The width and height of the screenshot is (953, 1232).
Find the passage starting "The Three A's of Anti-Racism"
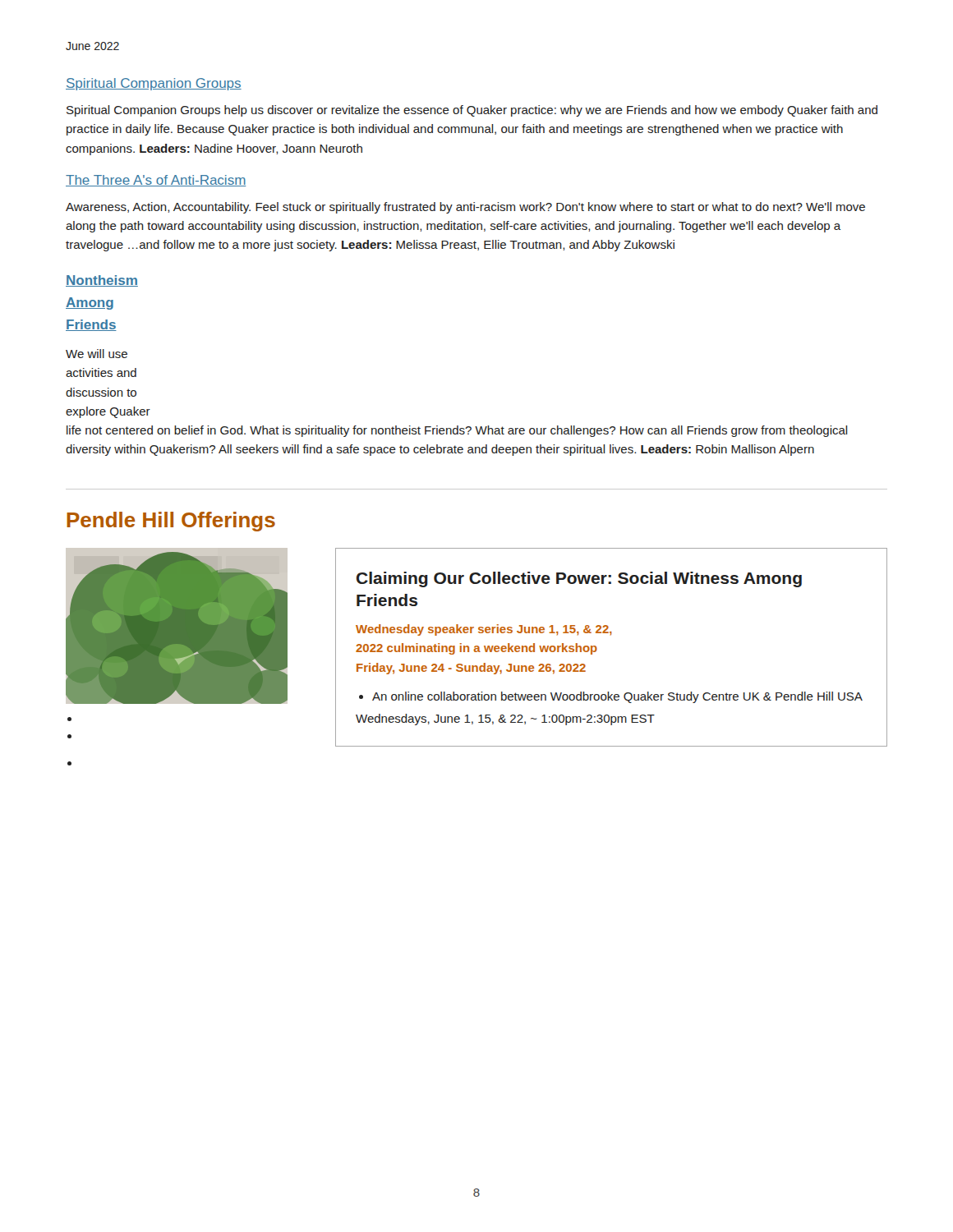(156, 180)
